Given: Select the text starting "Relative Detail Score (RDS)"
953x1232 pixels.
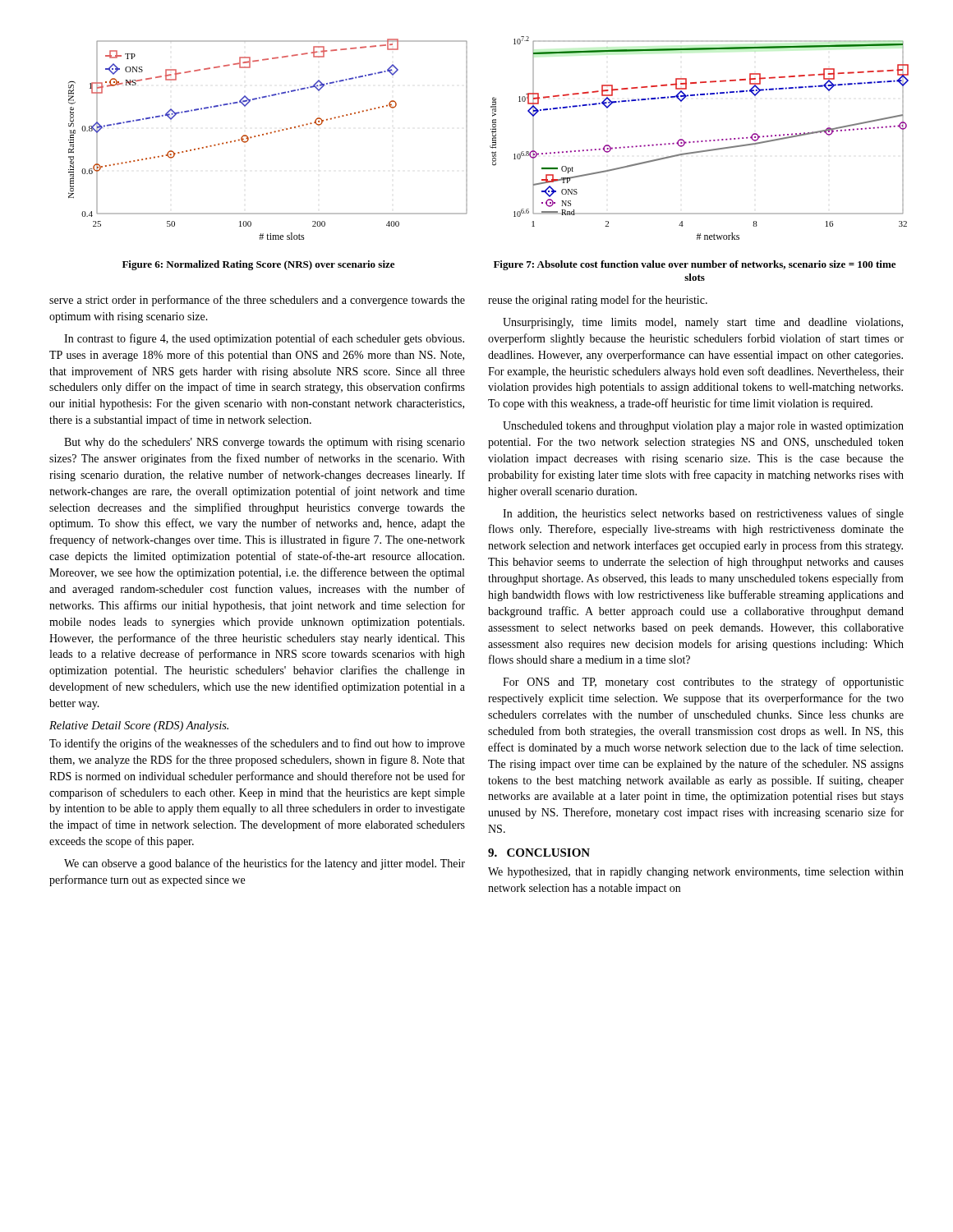Looking at the screenshot, I should click(139, 725).
